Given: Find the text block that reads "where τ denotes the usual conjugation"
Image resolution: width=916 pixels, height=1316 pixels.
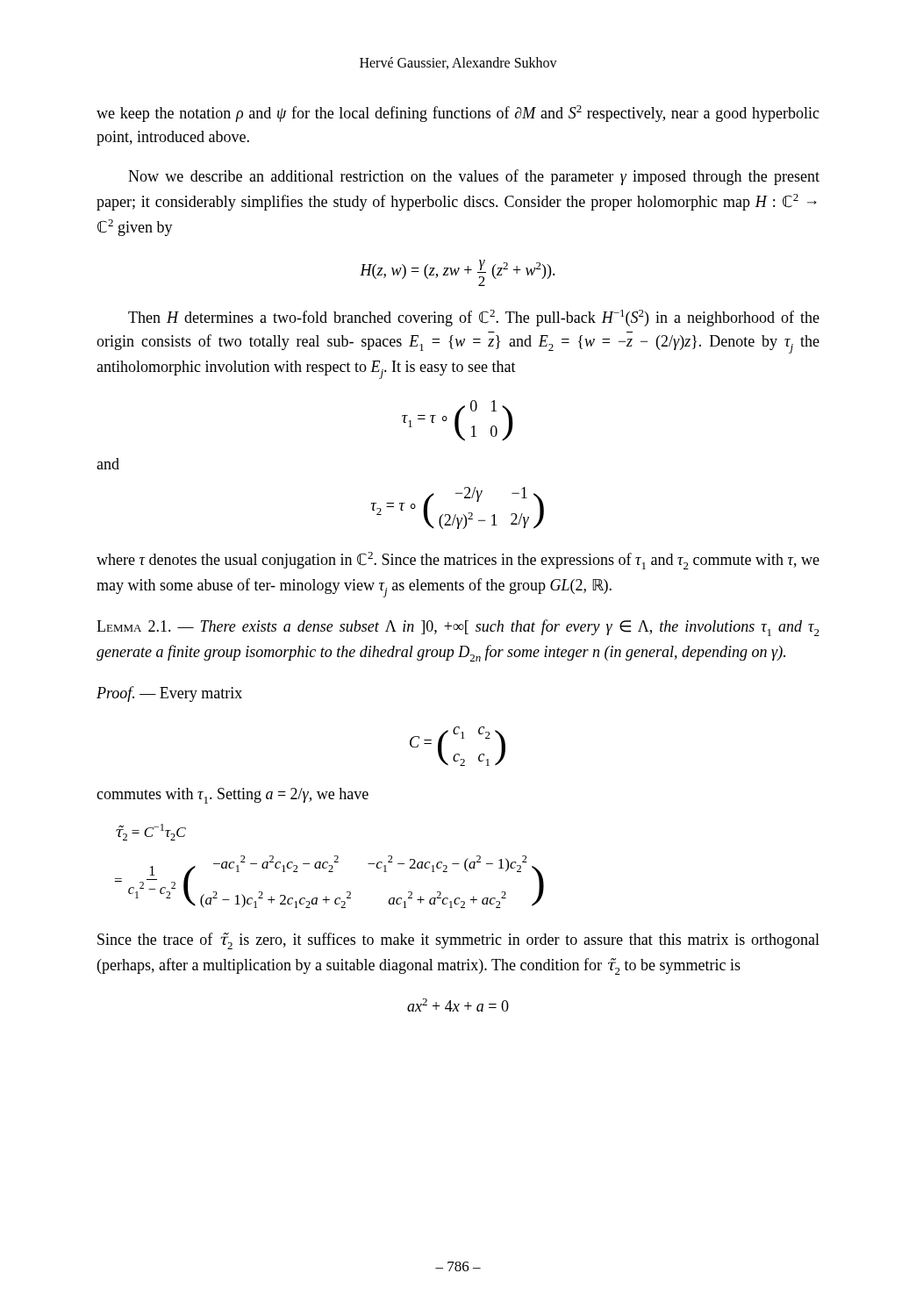Looking at the screenshot, I should tap(458, 573).
